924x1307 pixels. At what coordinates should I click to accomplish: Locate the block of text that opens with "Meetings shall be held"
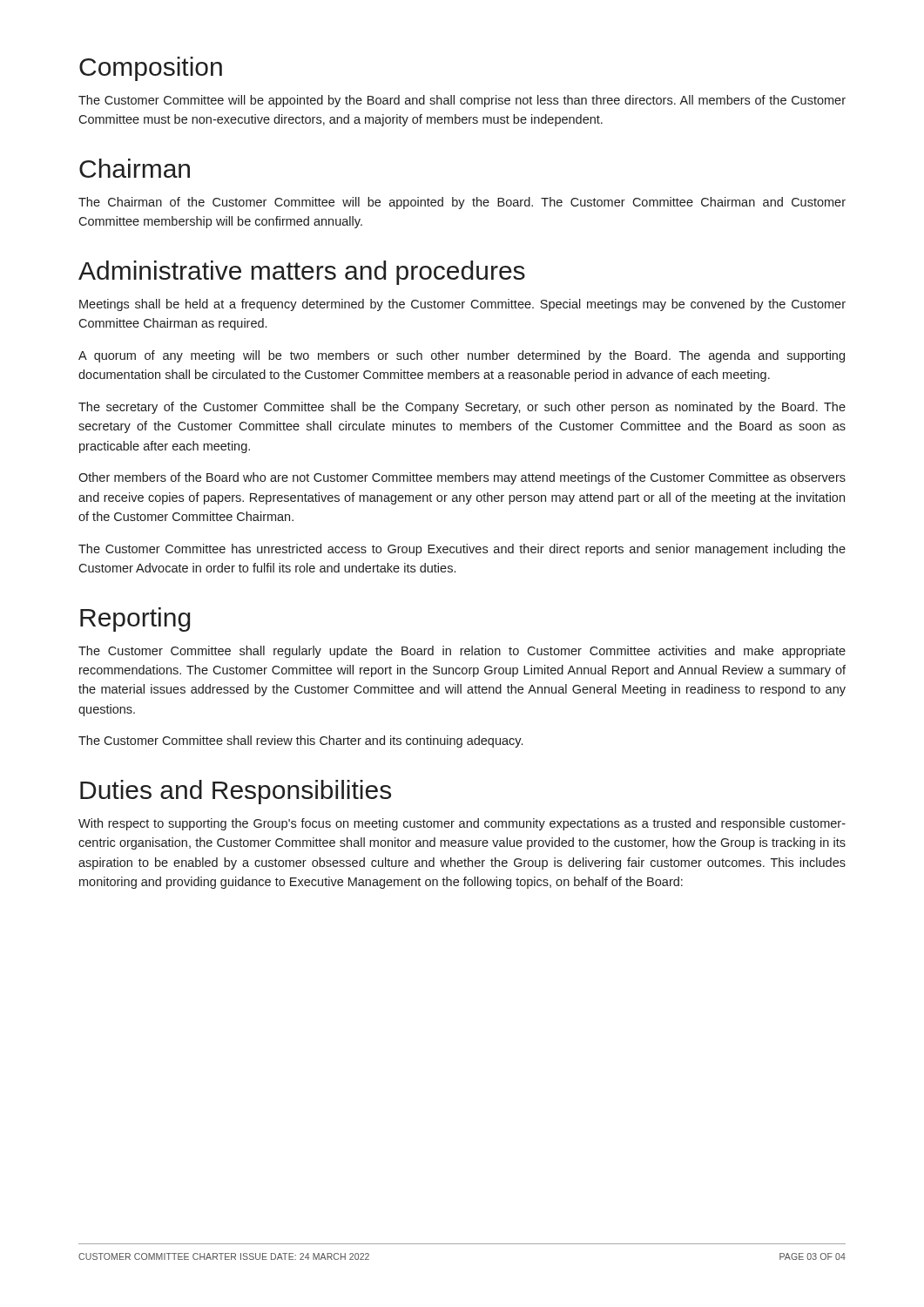click(462, 314)
